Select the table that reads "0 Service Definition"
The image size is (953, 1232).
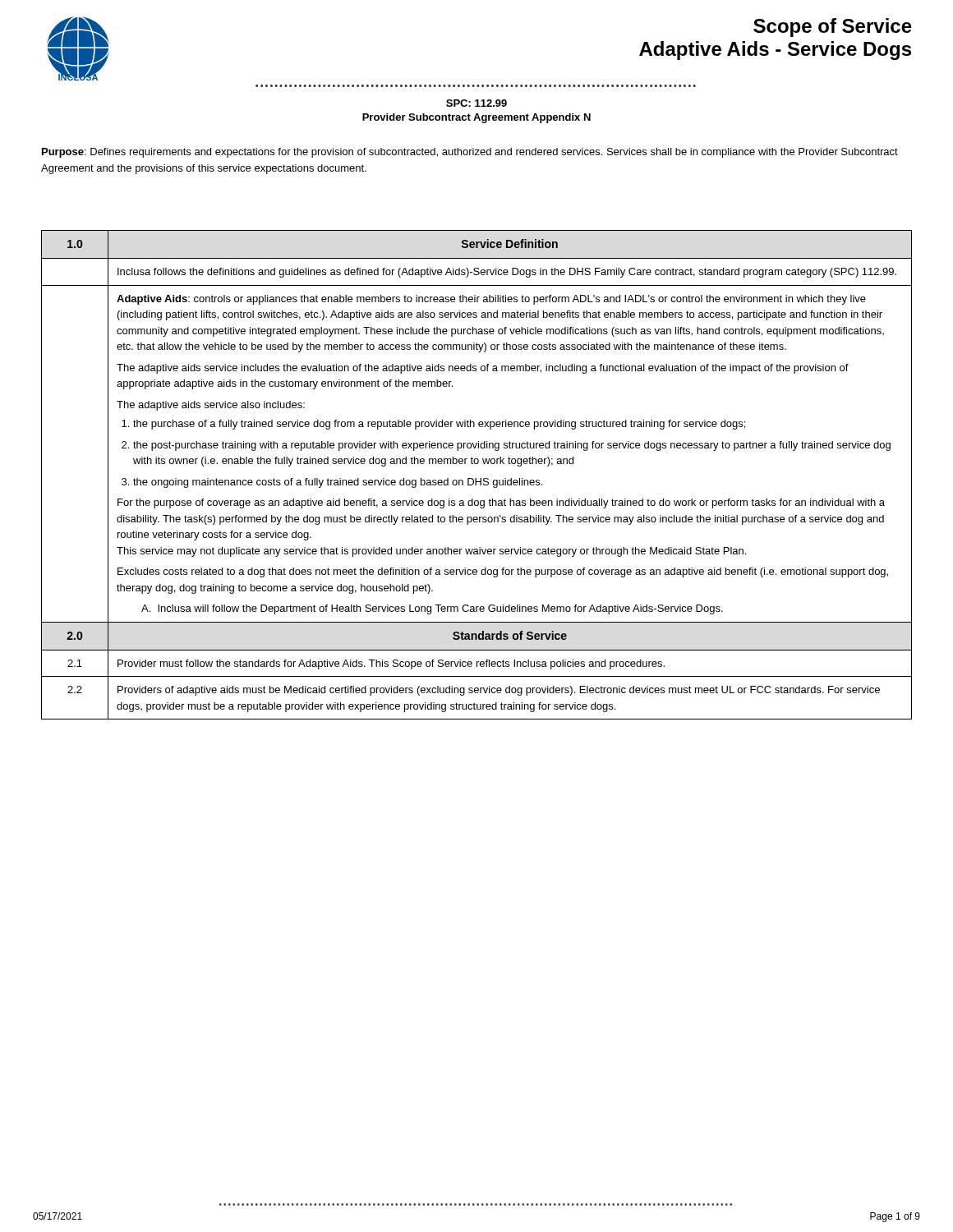point(476,475)
